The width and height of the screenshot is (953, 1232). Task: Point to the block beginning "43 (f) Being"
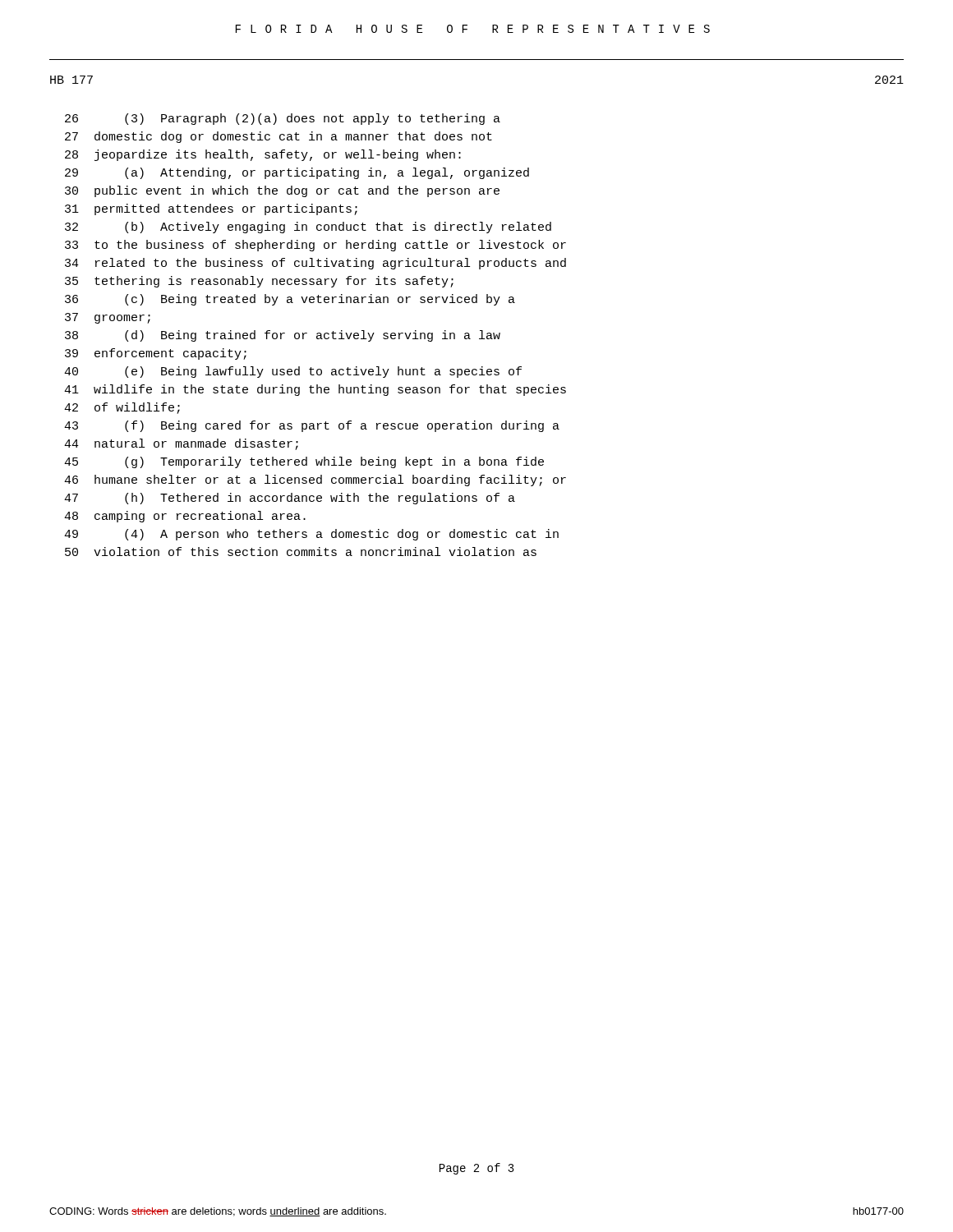[x=304, y=427]
